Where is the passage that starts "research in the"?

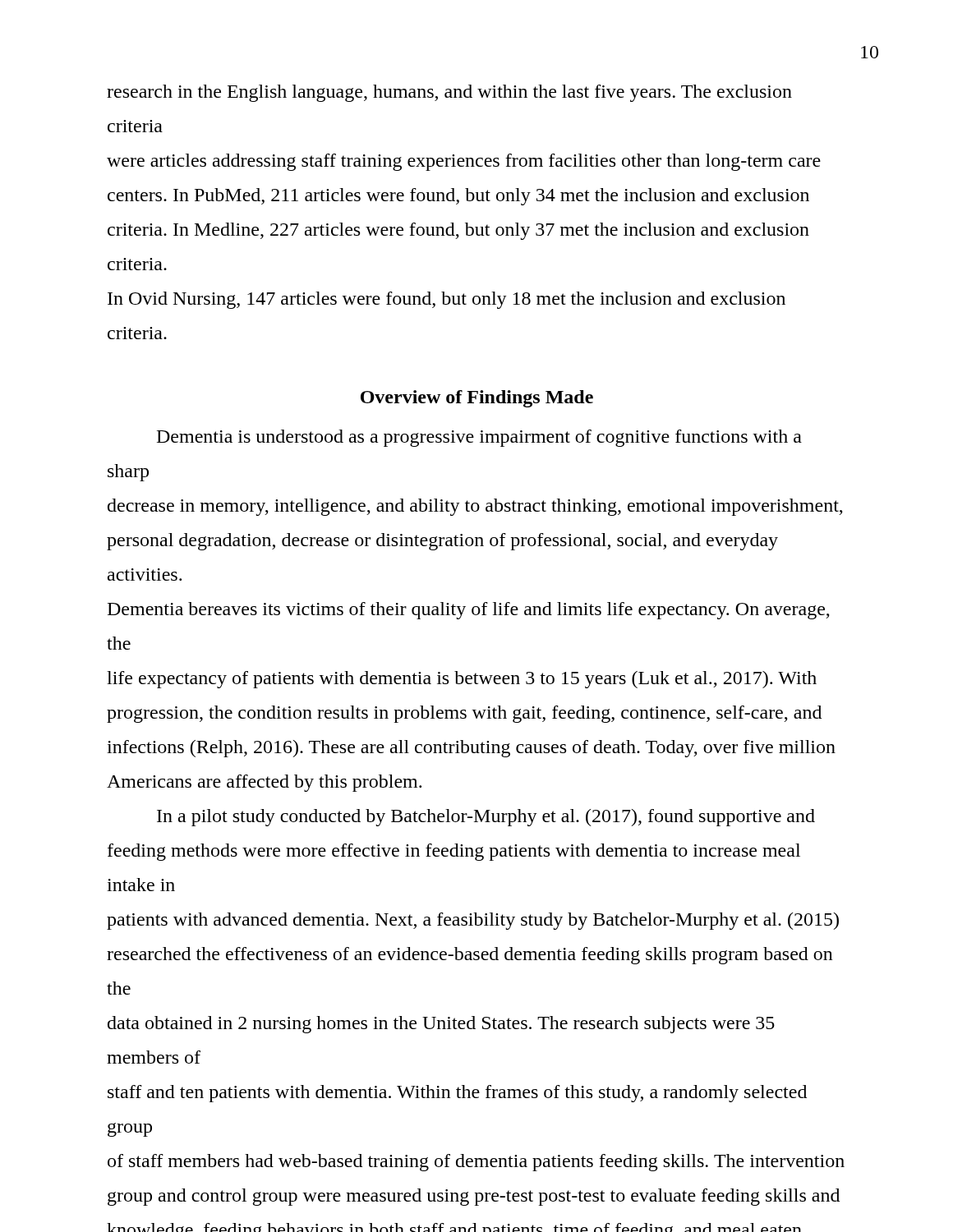coord(476,212)
